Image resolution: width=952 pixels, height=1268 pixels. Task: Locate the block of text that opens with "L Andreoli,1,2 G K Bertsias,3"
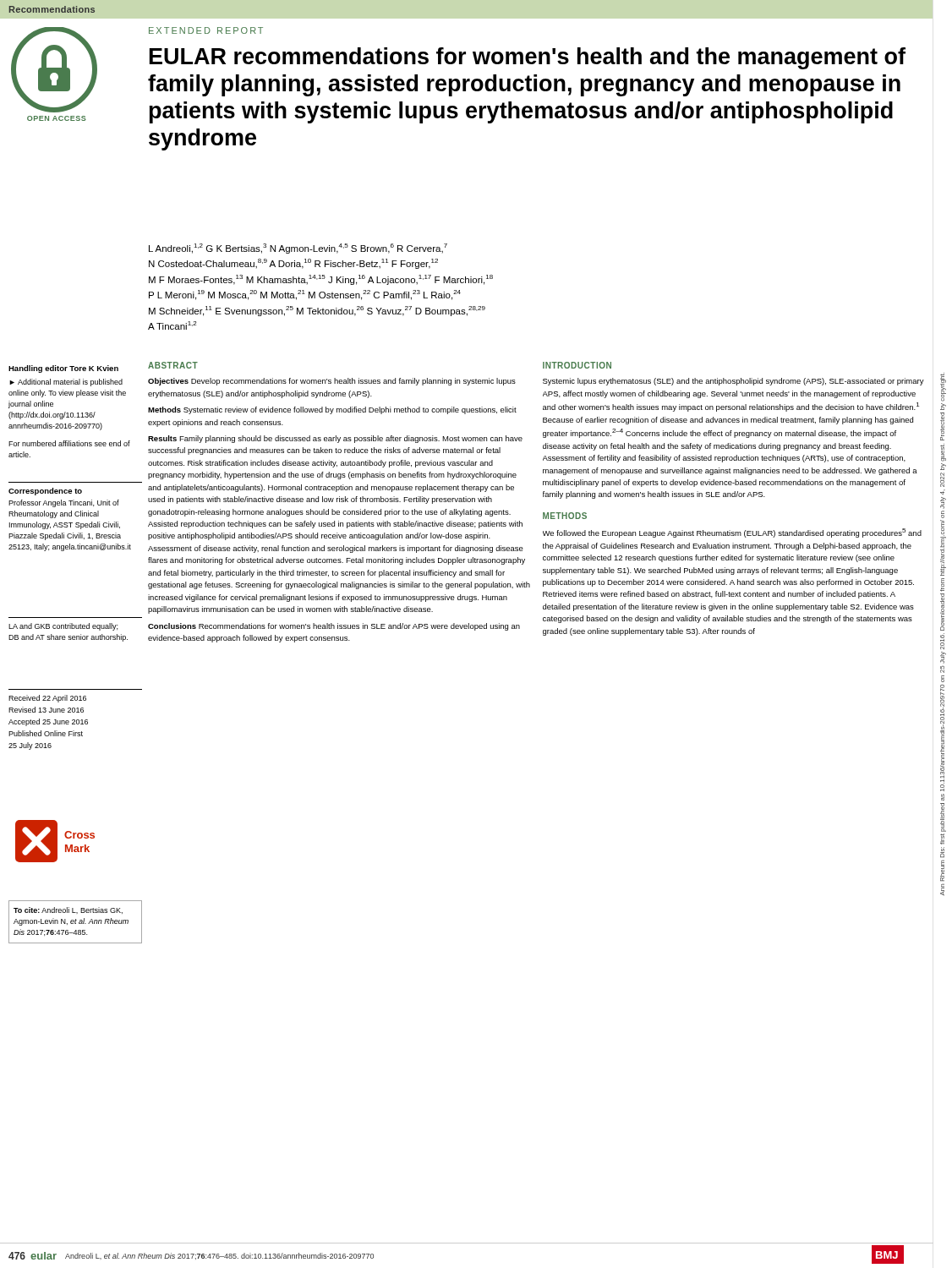coord(320,287)
